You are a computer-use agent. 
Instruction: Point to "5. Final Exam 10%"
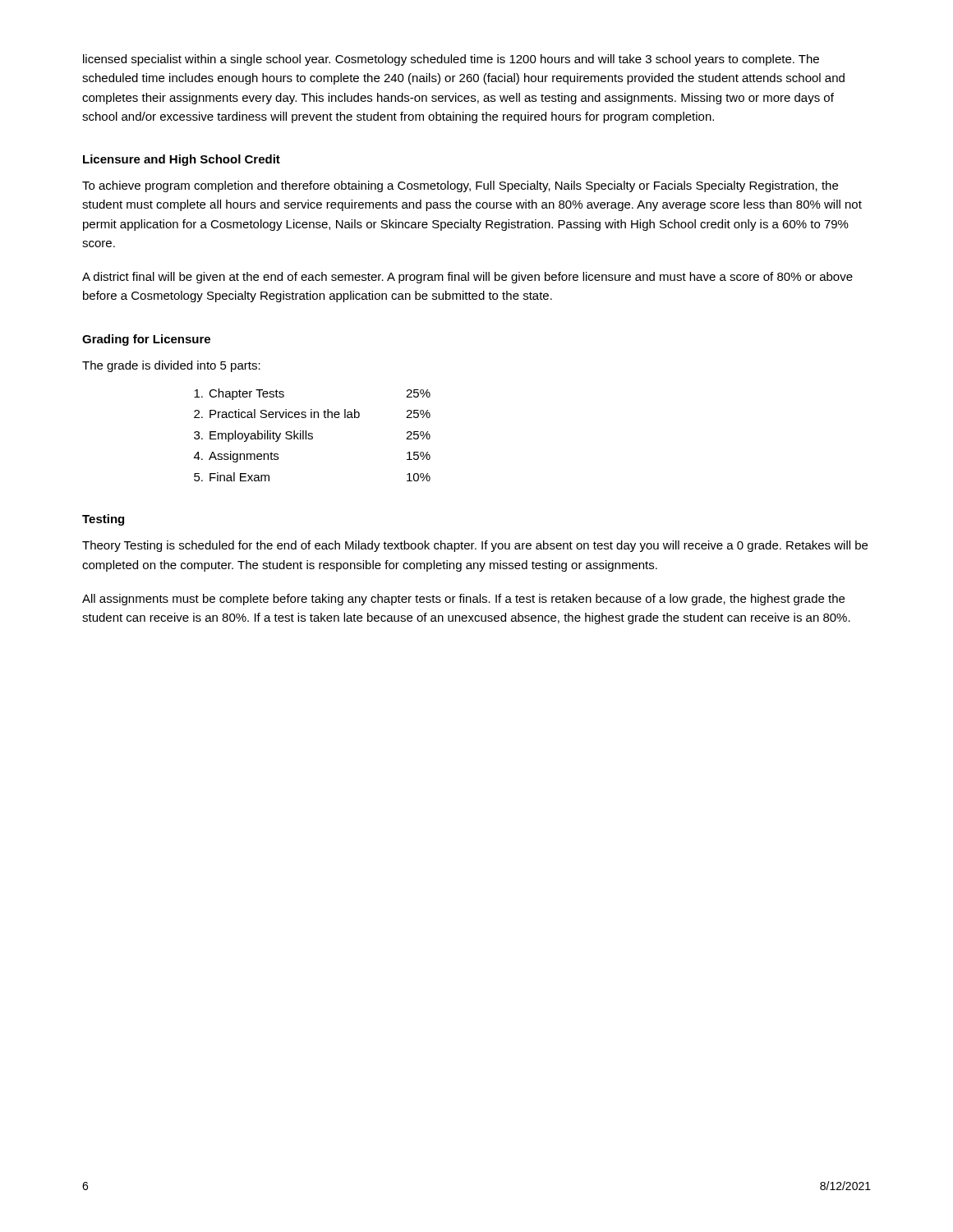coord(229,478)
